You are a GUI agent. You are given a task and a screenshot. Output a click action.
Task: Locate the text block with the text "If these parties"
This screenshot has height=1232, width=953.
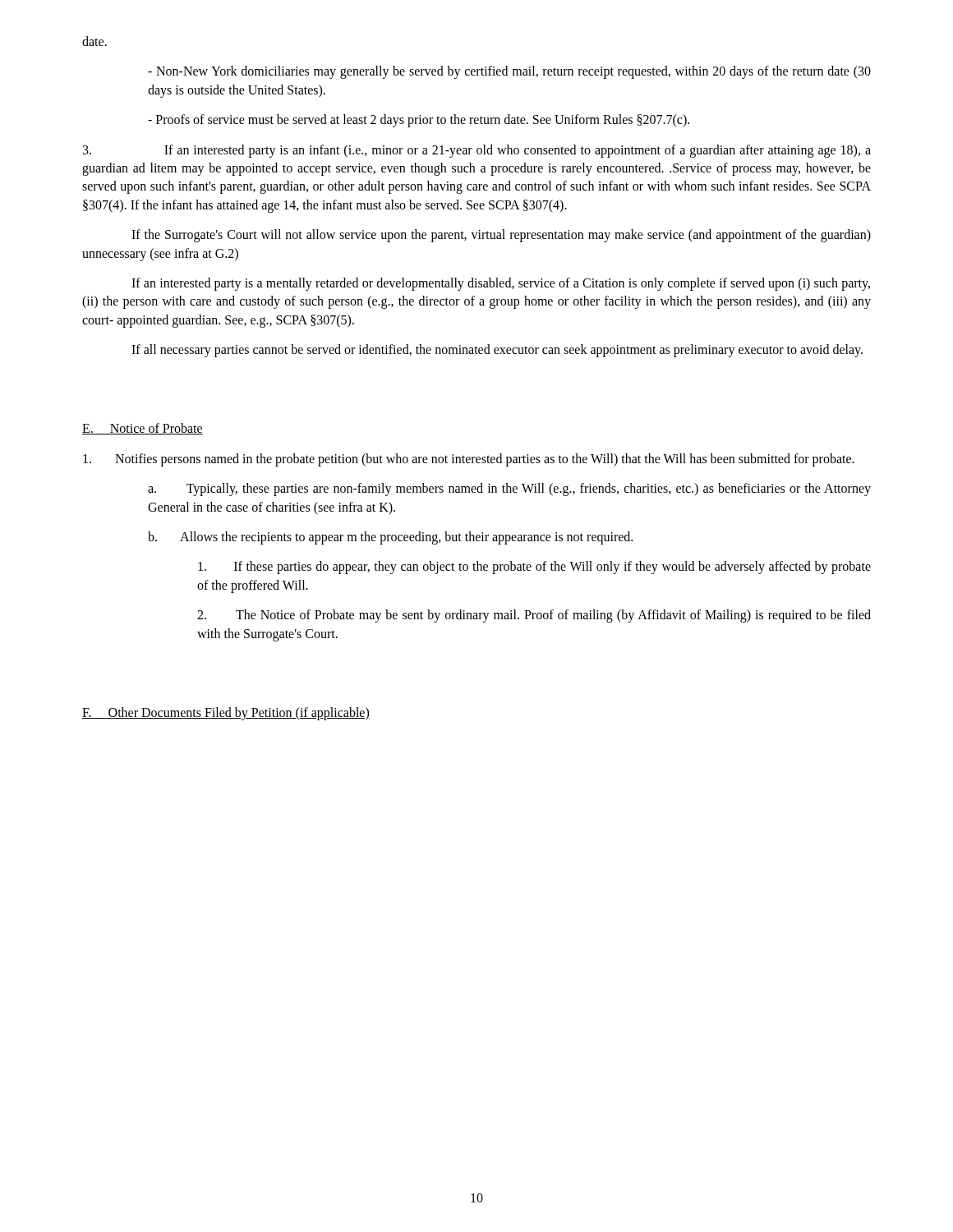pos(534,576)
